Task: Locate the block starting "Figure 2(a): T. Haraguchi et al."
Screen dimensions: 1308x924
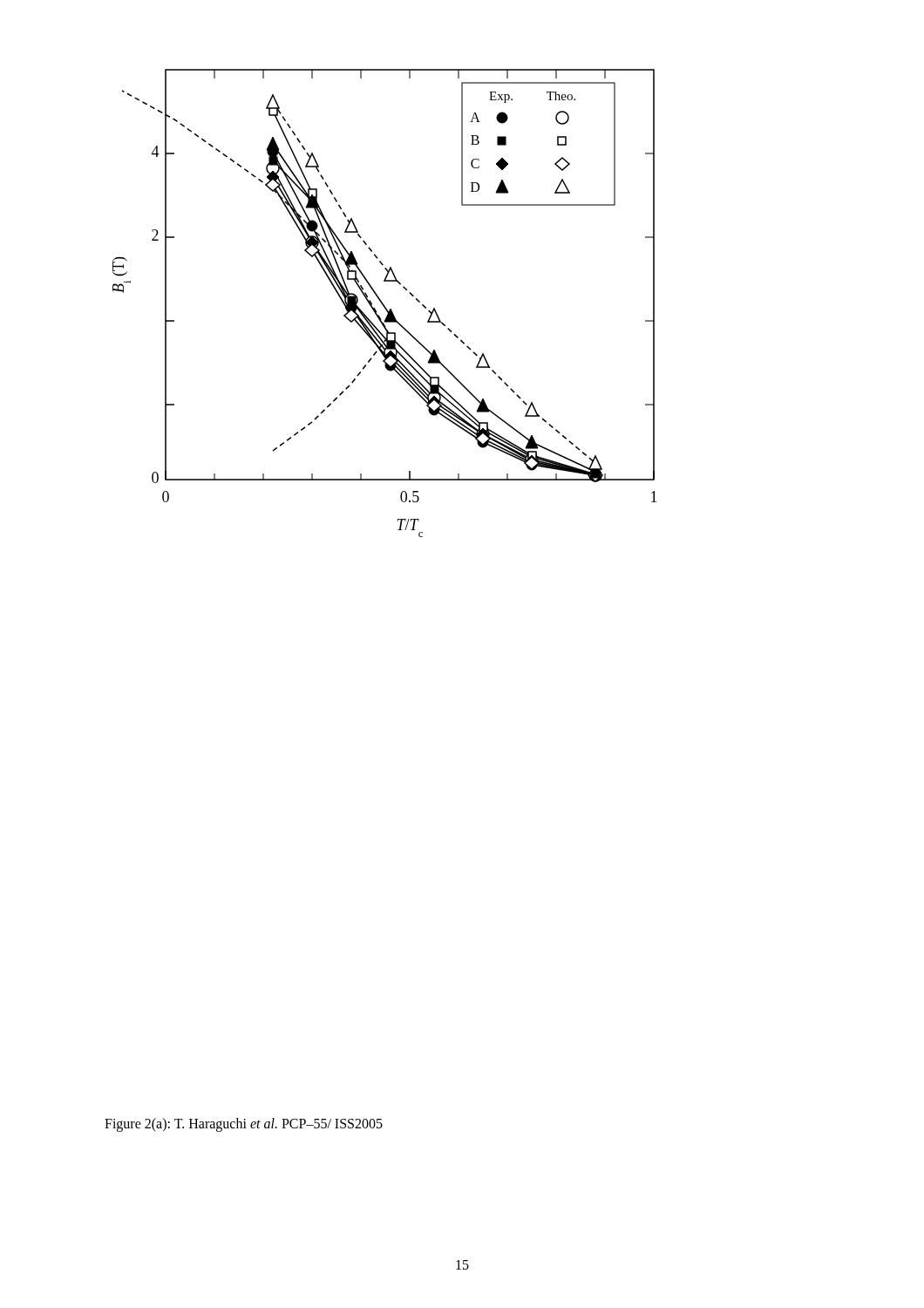Action: [x=244, y=1124]
